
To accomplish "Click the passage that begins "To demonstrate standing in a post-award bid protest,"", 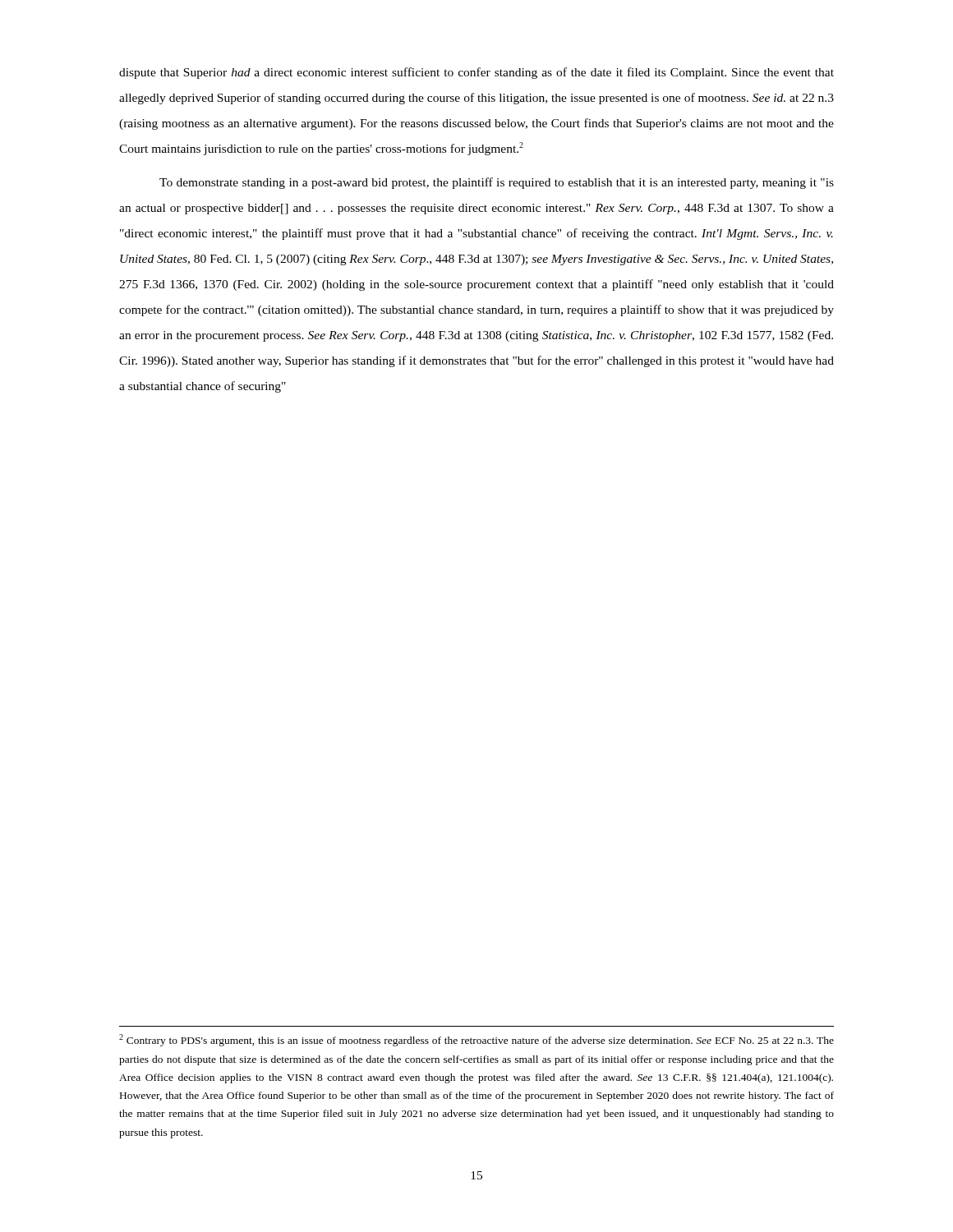I will click(476, 284).
